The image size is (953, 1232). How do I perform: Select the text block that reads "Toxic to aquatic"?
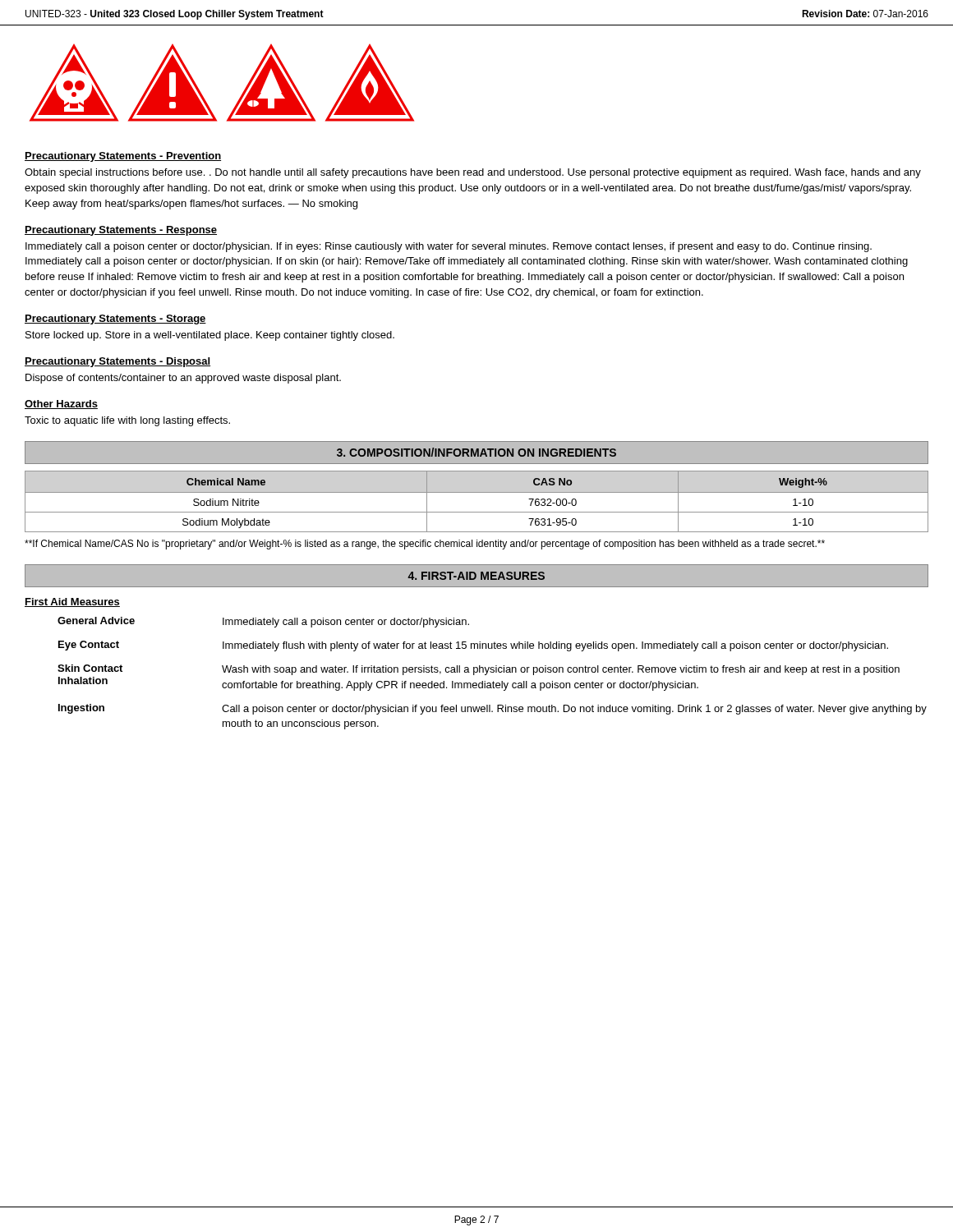click(x=127, y=421)
